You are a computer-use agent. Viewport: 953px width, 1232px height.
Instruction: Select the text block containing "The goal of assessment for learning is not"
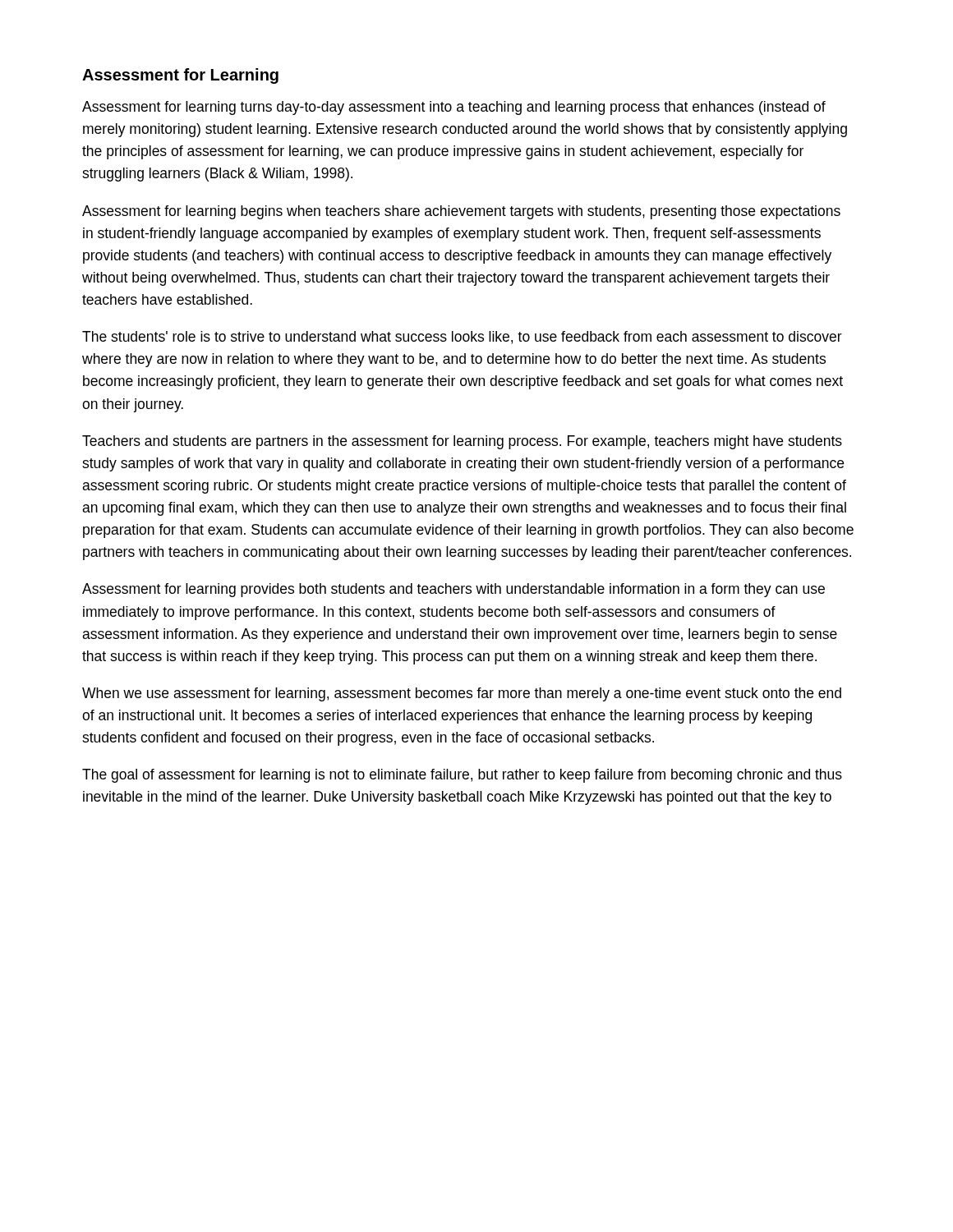pyautogui.click(x=462, y=786)
